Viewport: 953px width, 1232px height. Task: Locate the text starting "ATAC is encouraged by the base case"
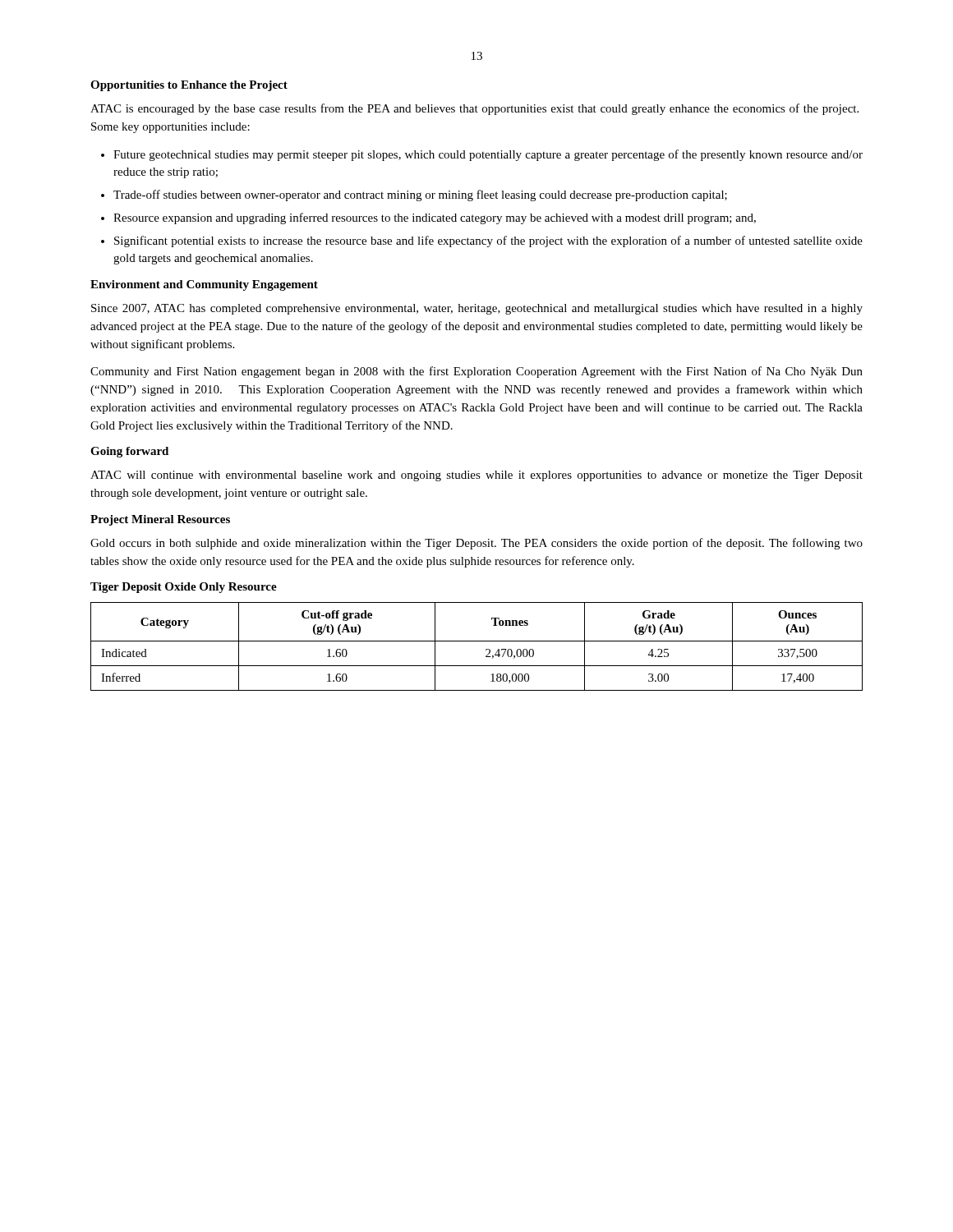click(476, 117)
